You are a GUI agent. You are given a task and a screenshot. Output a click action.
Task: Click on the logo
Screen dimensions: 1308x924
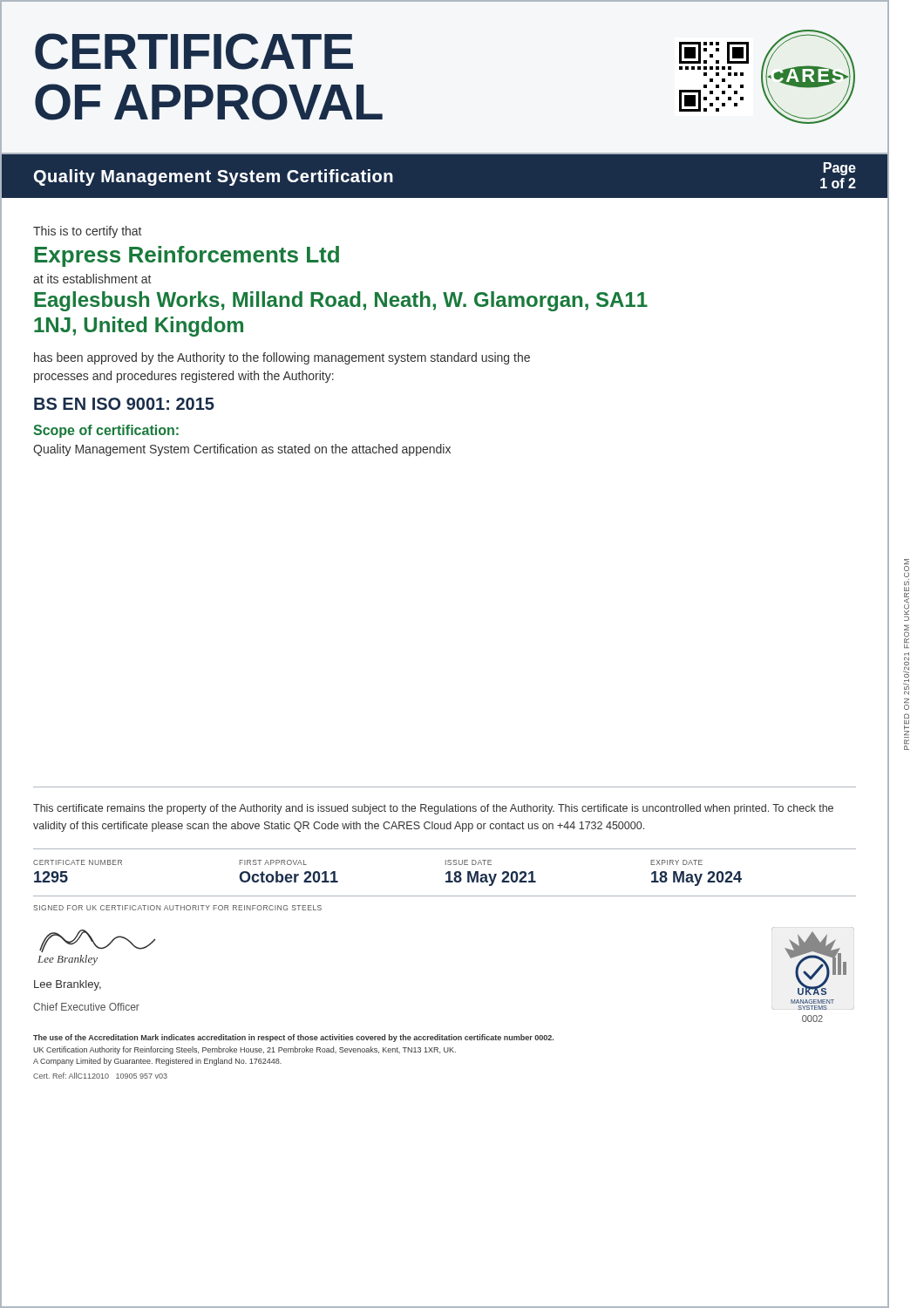pos(812,975)
